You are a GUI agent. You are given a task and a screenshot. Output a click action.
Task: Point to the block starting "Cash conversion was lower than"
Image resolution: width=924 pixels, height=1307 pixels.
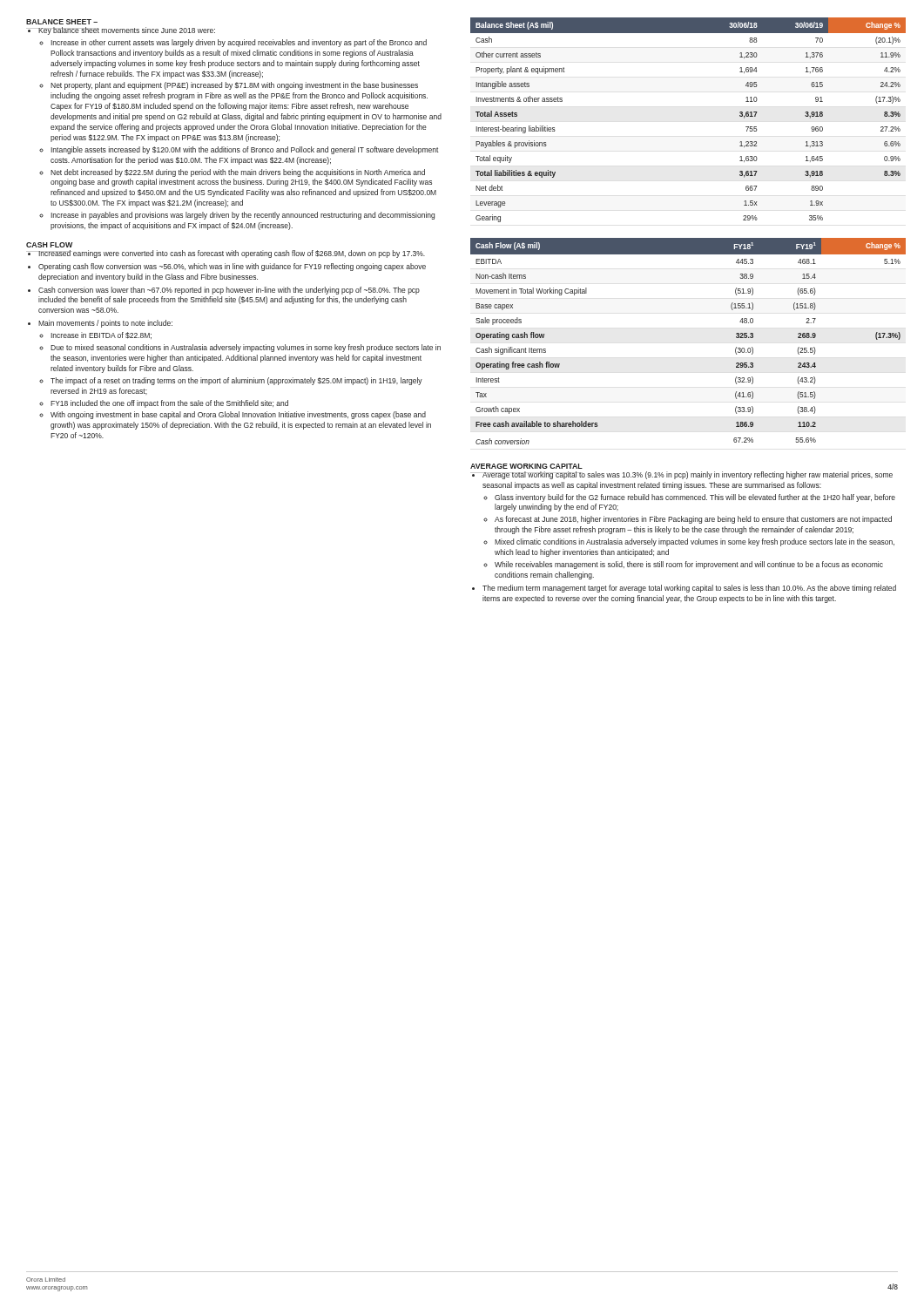coord(235,301)
